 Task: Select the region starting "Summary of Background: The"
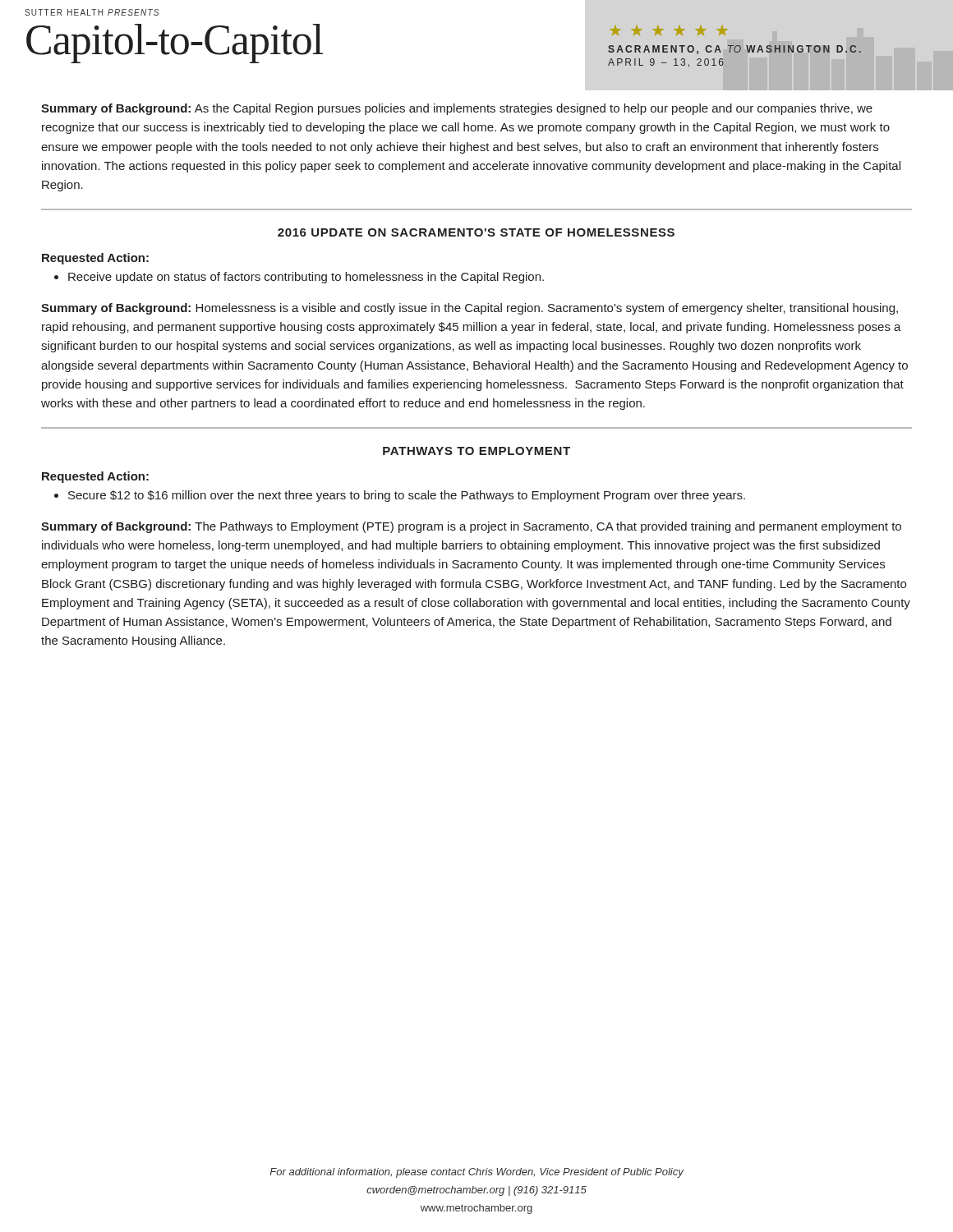click(476, 583)
